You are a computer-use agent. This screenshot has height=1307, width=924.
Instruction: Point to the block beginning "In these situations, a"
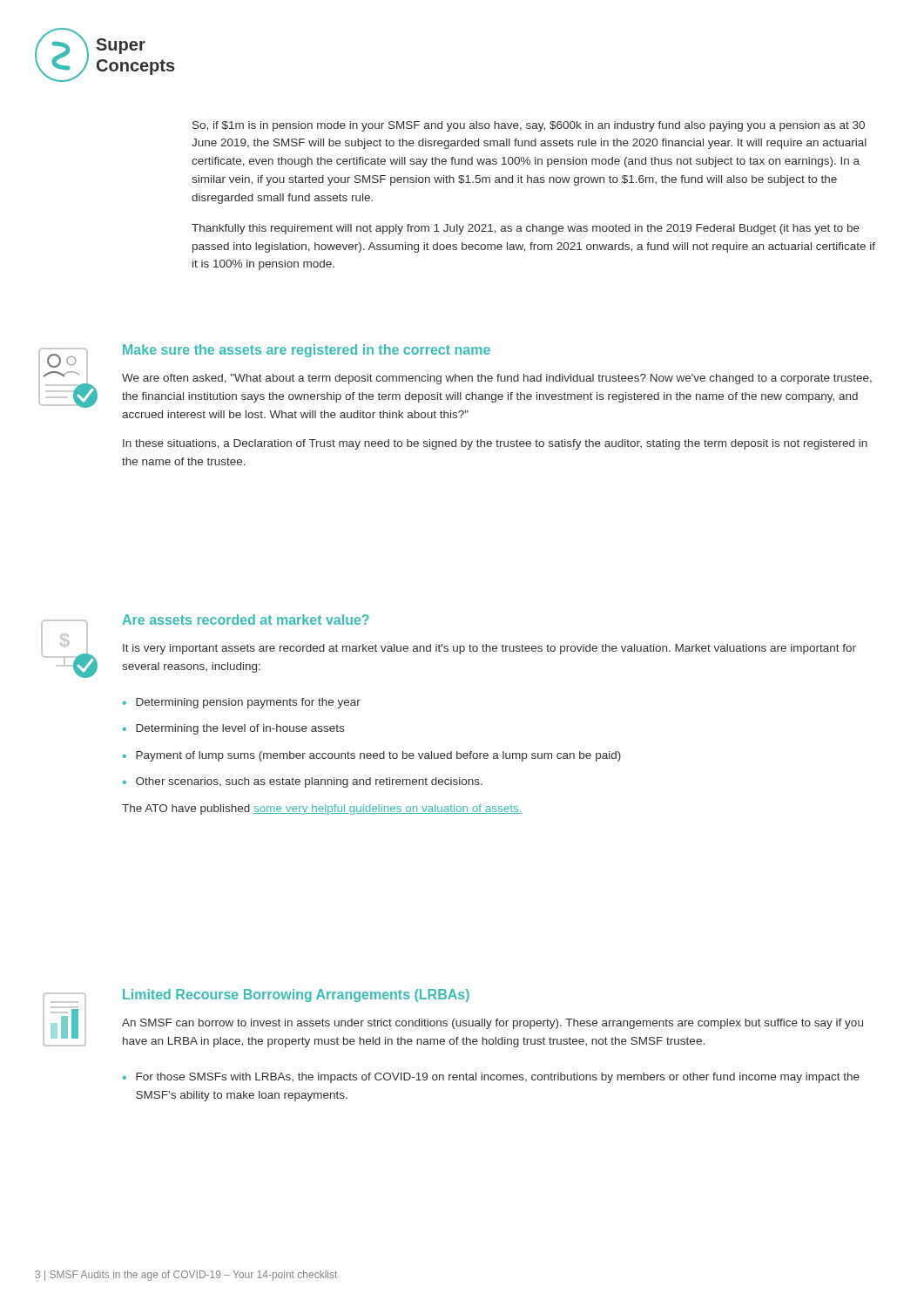point(495,452)
